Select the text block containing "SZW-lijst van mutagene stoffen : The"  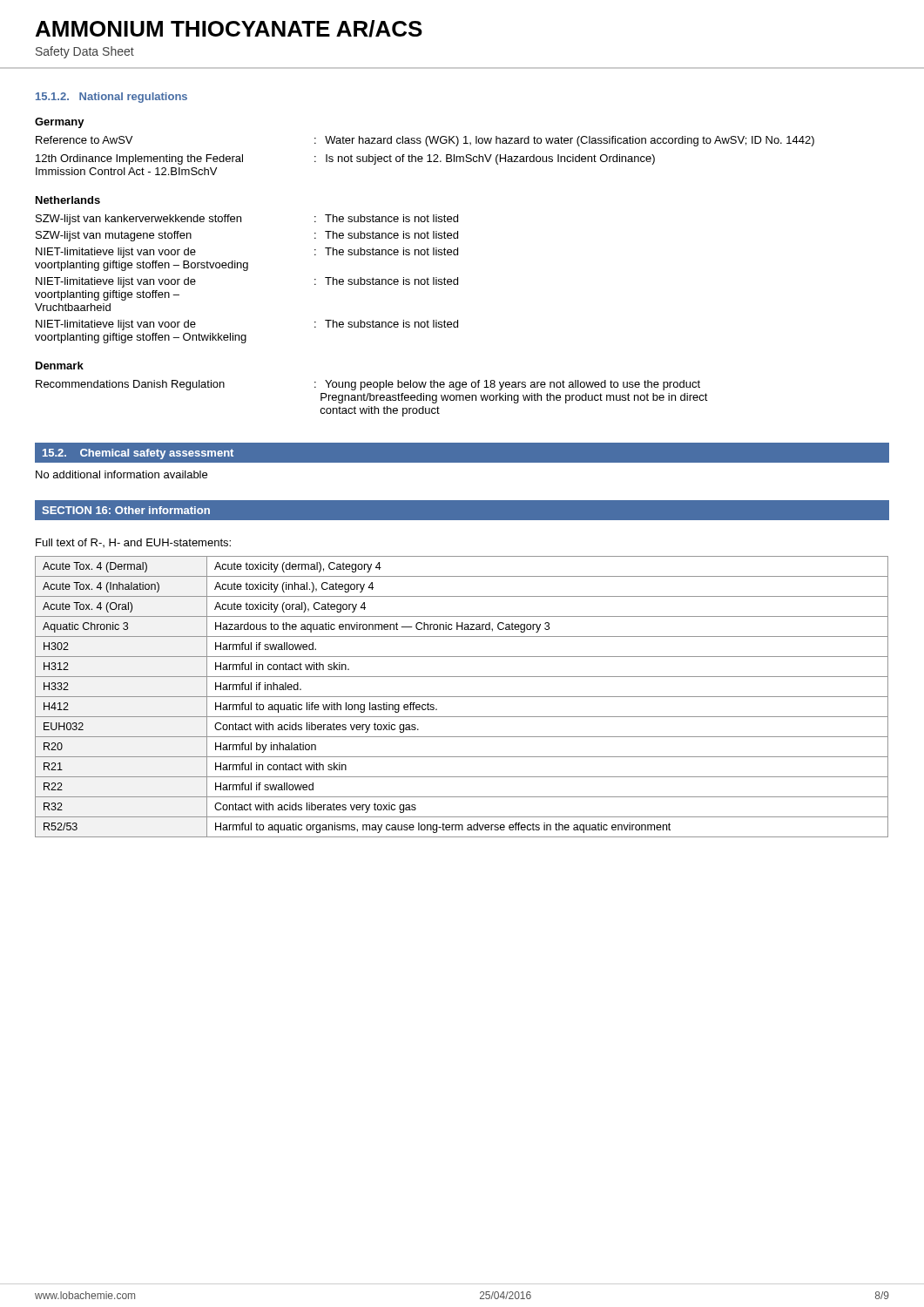point(115,236)
